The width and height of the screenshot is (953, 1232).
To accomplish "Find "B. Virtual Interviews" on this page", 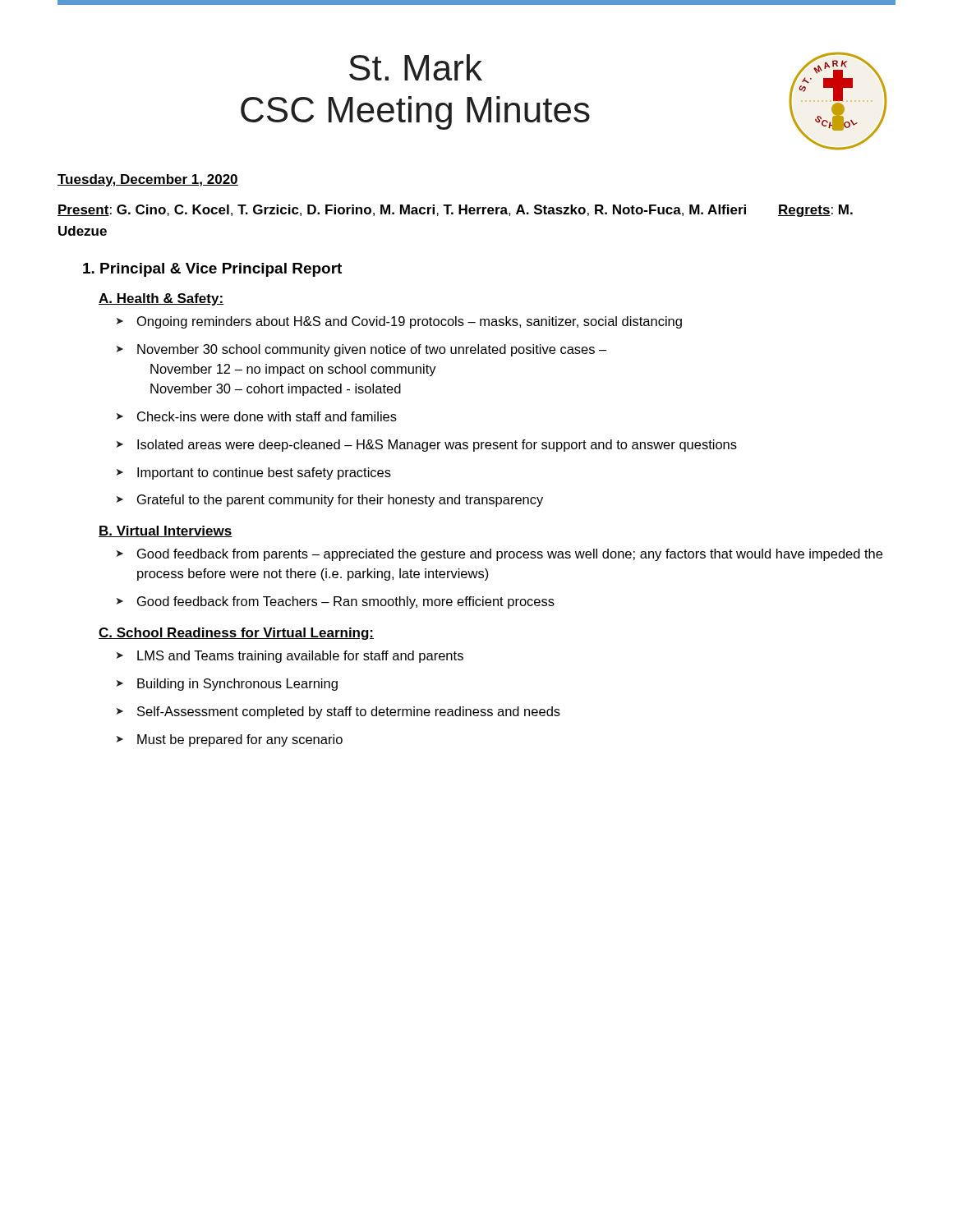I will pyautogui.click(x=165, y=531).
